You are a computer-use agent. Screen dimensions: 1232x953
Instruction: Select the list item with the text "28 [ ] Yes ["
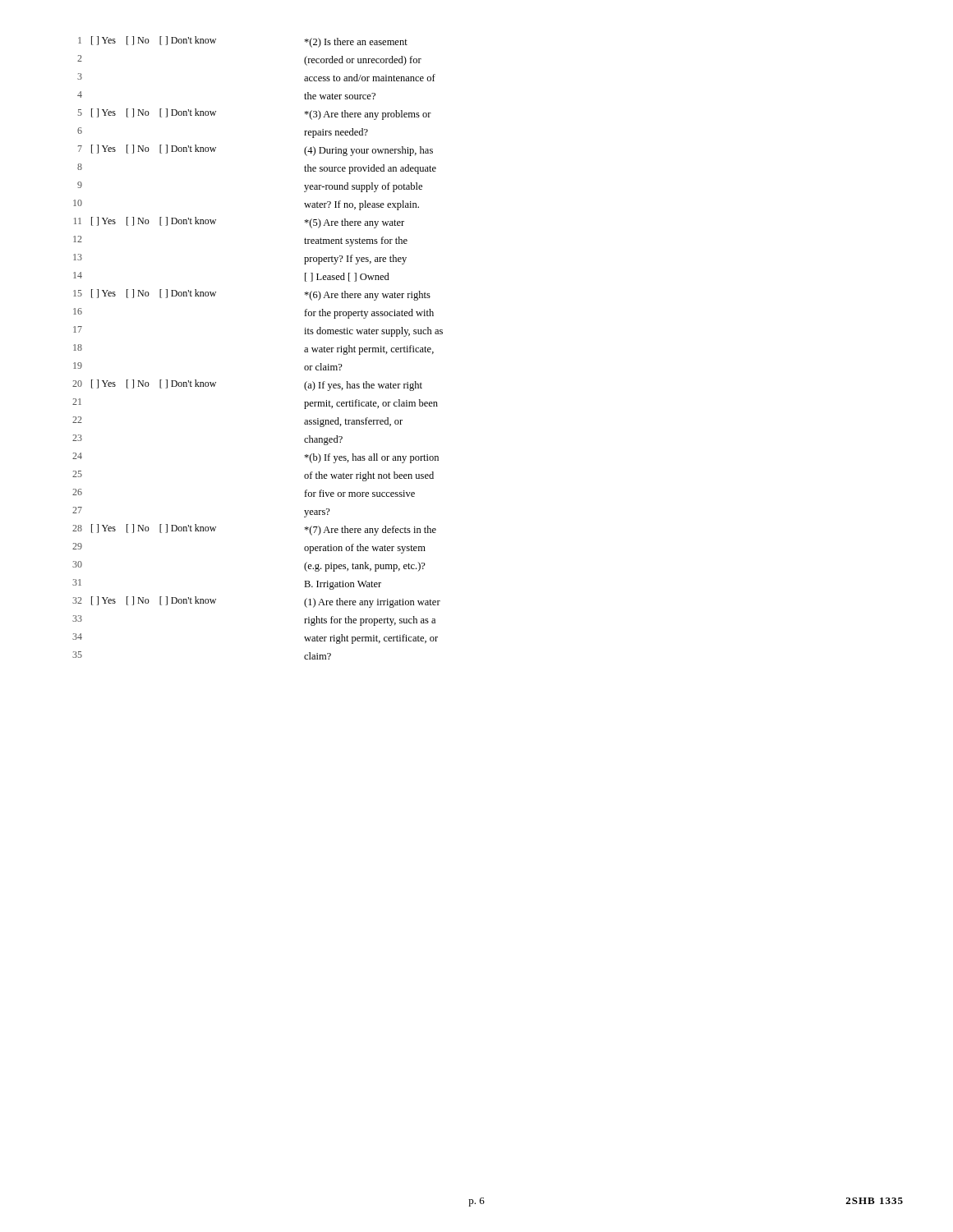point(146,529)
